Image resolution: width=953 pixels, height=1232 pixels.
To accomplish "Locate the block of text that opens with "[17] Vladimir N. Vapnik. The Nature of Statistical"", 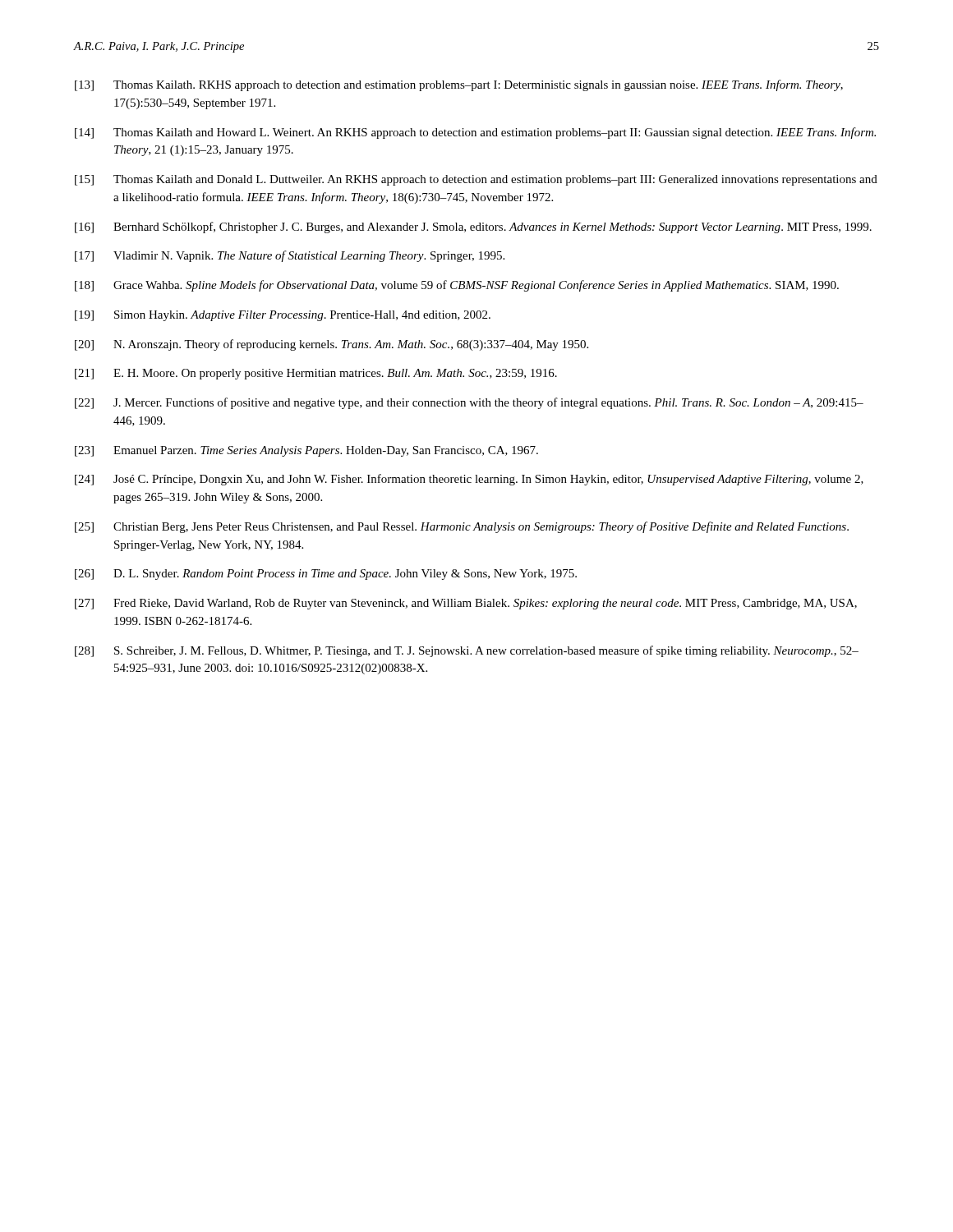I will point(476,256).
